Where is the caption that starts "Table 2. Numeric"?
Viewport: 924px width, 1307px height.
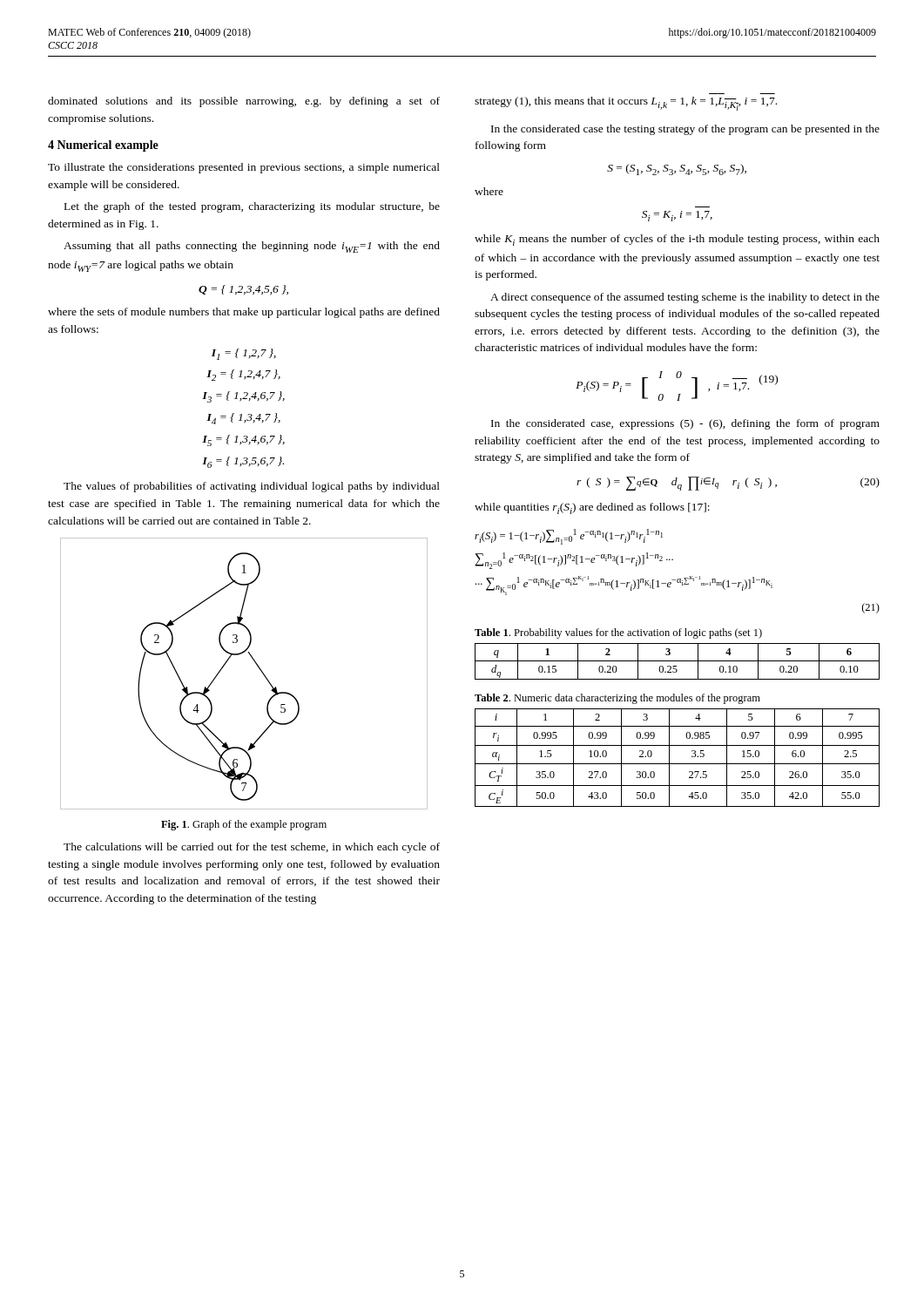point(617,698)
